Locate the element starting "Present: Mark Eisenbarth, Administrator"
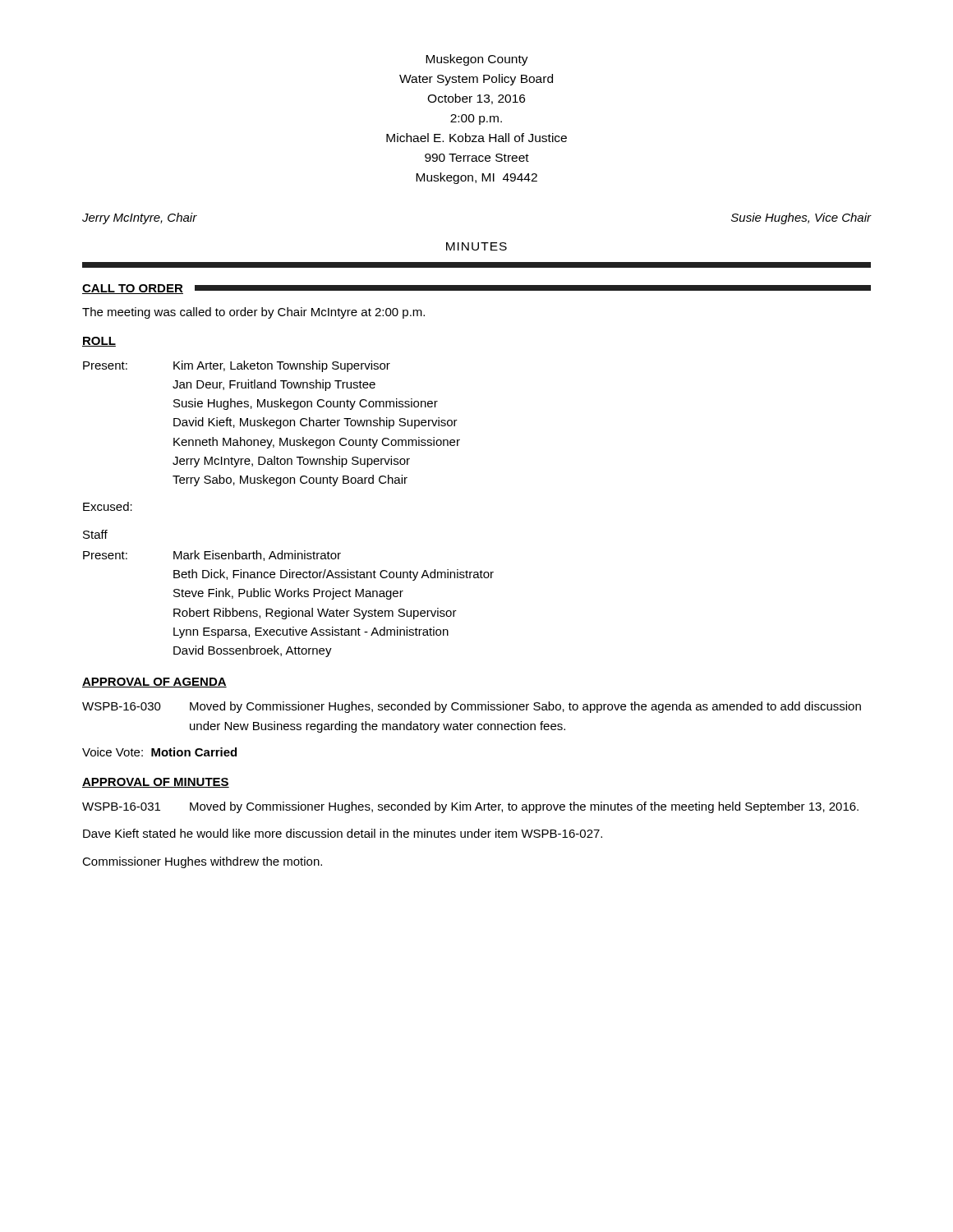The width and height of the screenshot is (953, 1232). click(x=212, y=556)
